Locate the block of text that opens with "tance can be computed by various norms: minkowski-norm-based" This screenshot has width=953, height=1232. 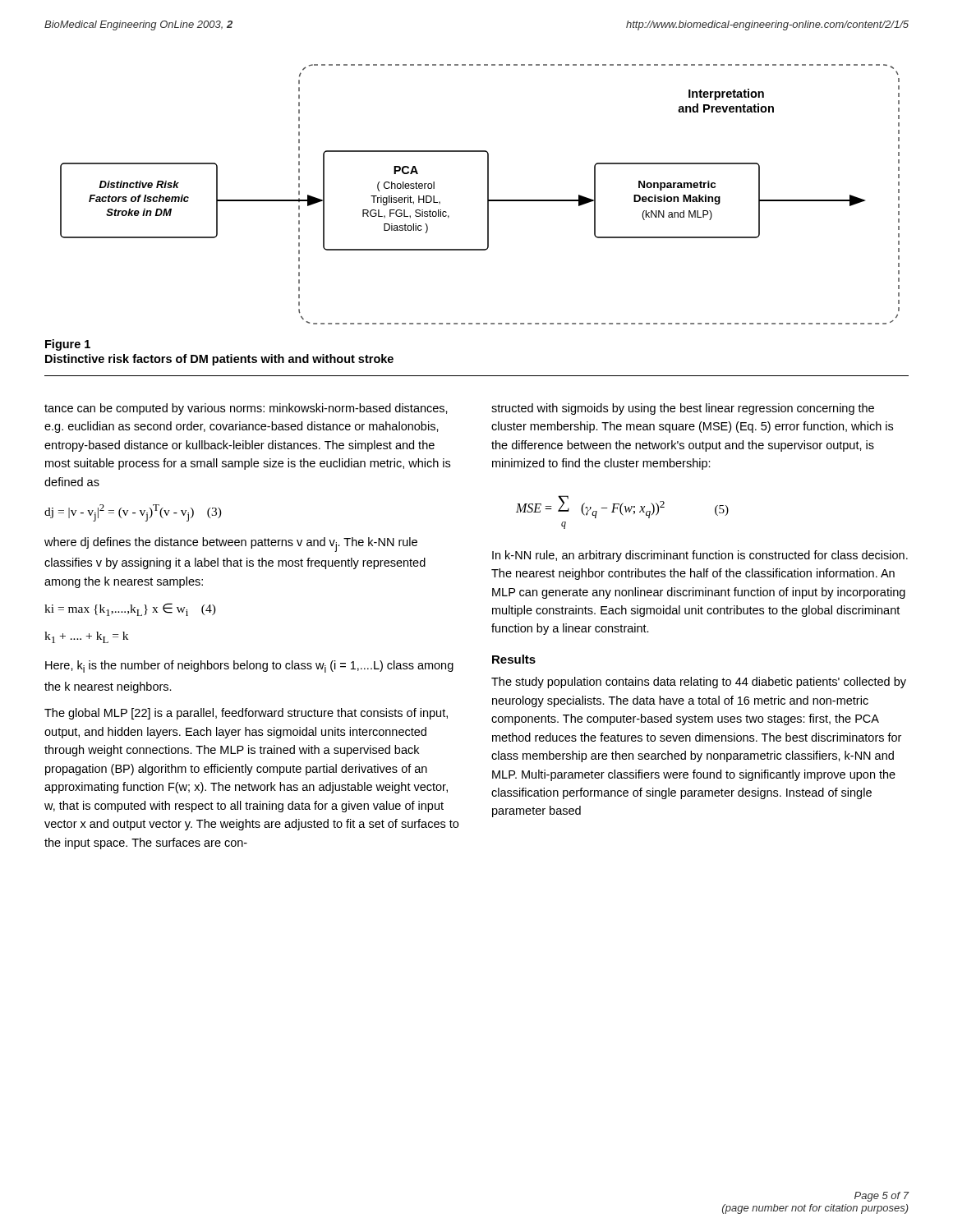point(253,445)
